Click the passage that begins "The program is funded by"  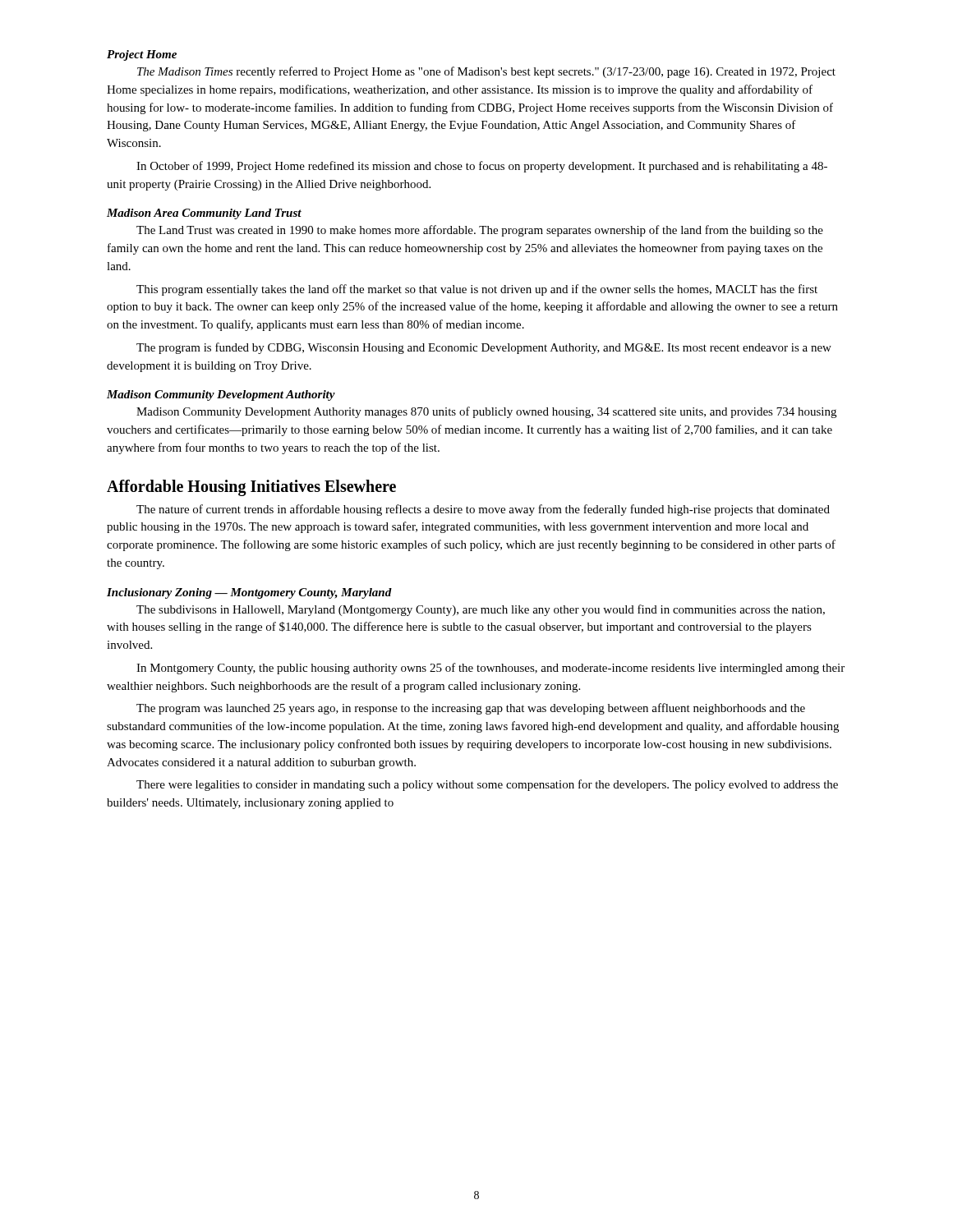point(476,357)
